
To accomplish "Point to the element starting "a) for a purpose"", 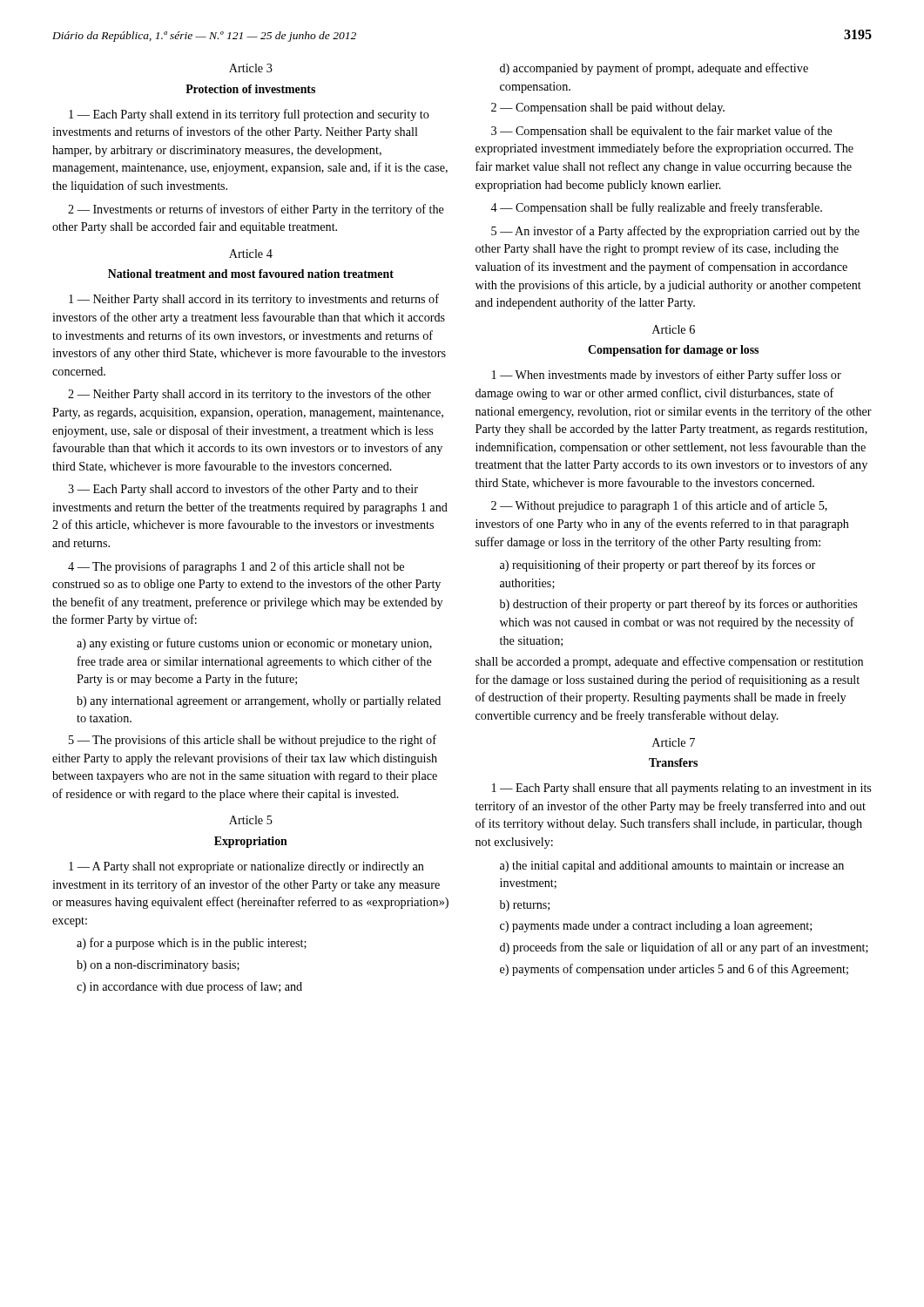I will 251,943.
